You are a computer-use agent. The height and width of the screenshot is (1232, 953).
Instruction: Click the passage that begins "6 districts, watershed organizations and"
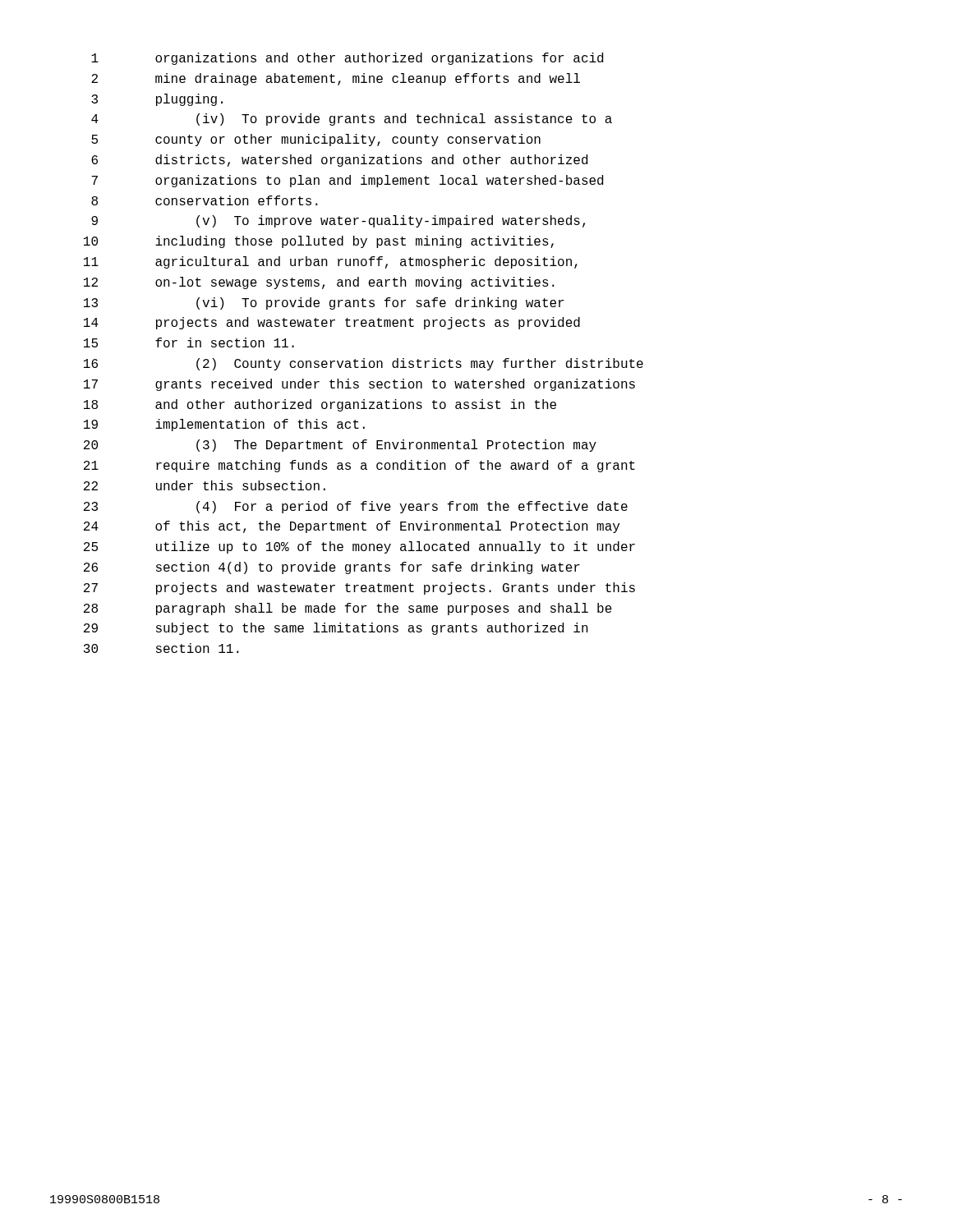click(476, 161)
